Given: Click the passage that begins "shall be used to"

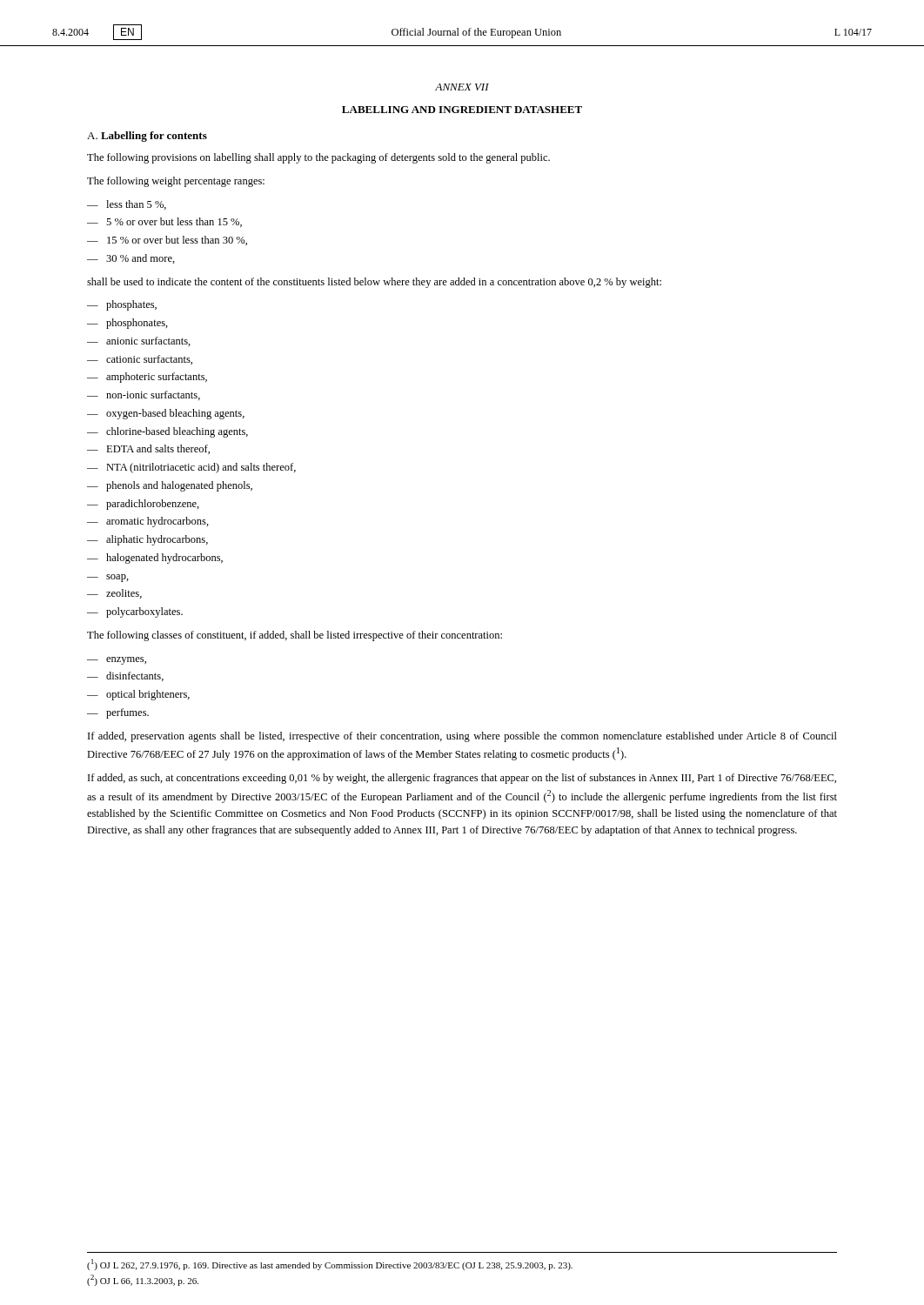Looking at the screenshot, I should (375, 281).
